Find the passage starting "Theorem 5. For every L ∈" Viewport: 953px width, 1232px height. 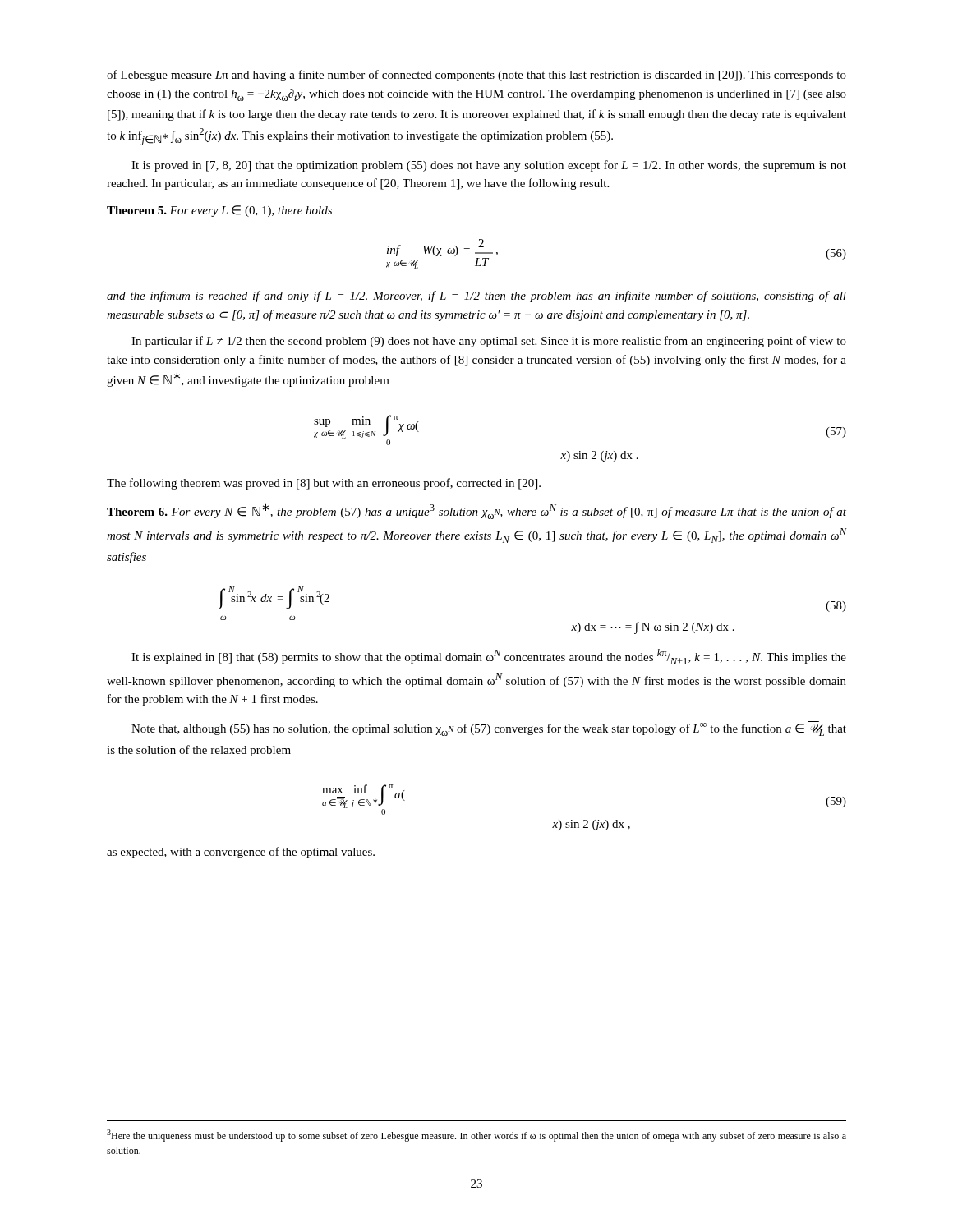click(x=219, y=211)
